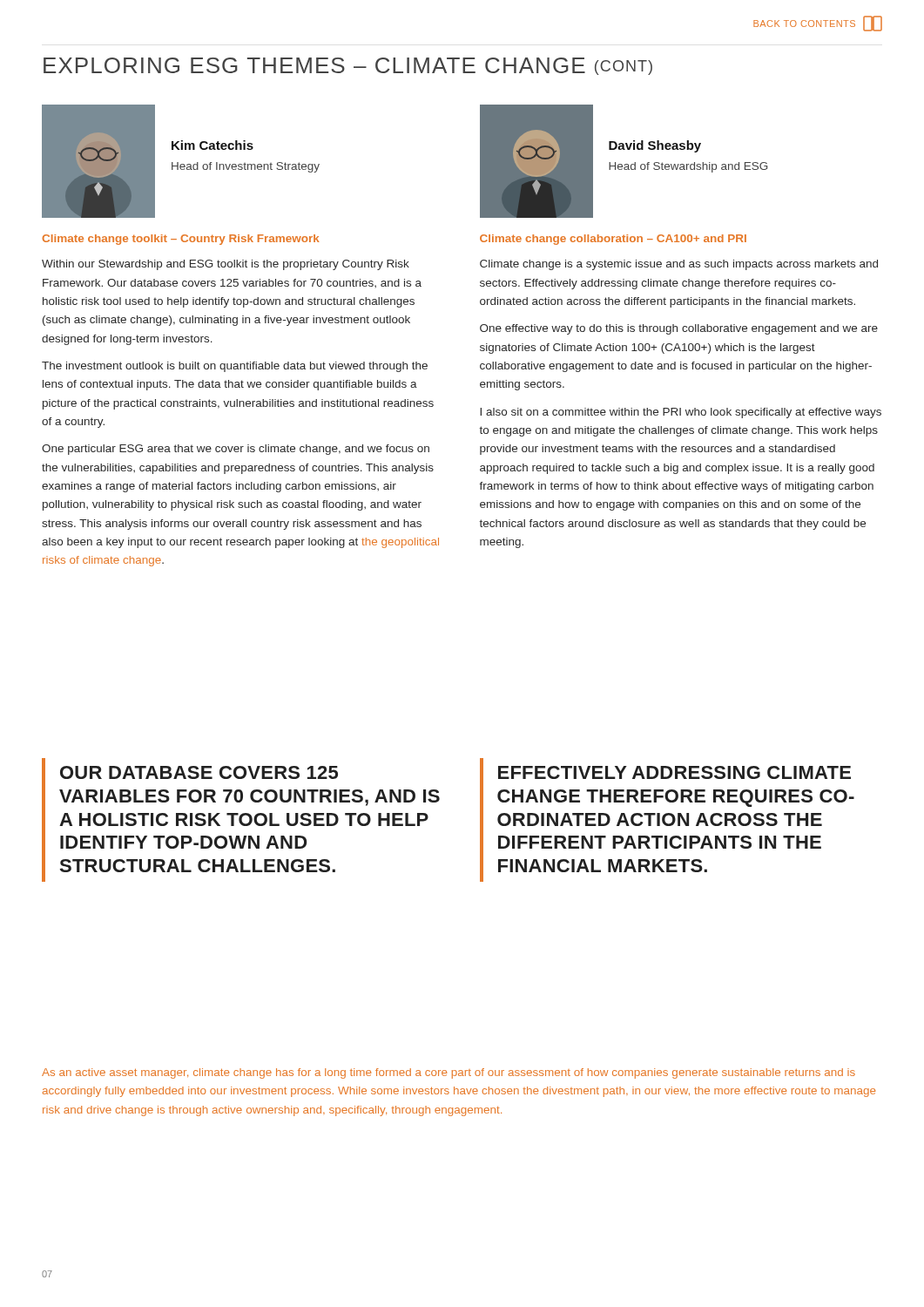Viewport: 924px width, 1307px height.
Task: Point to the text block starting "EXPLORING ESG THEMES – CLIMATE CHANGE (CONT)"
Action: coord(348,65)
